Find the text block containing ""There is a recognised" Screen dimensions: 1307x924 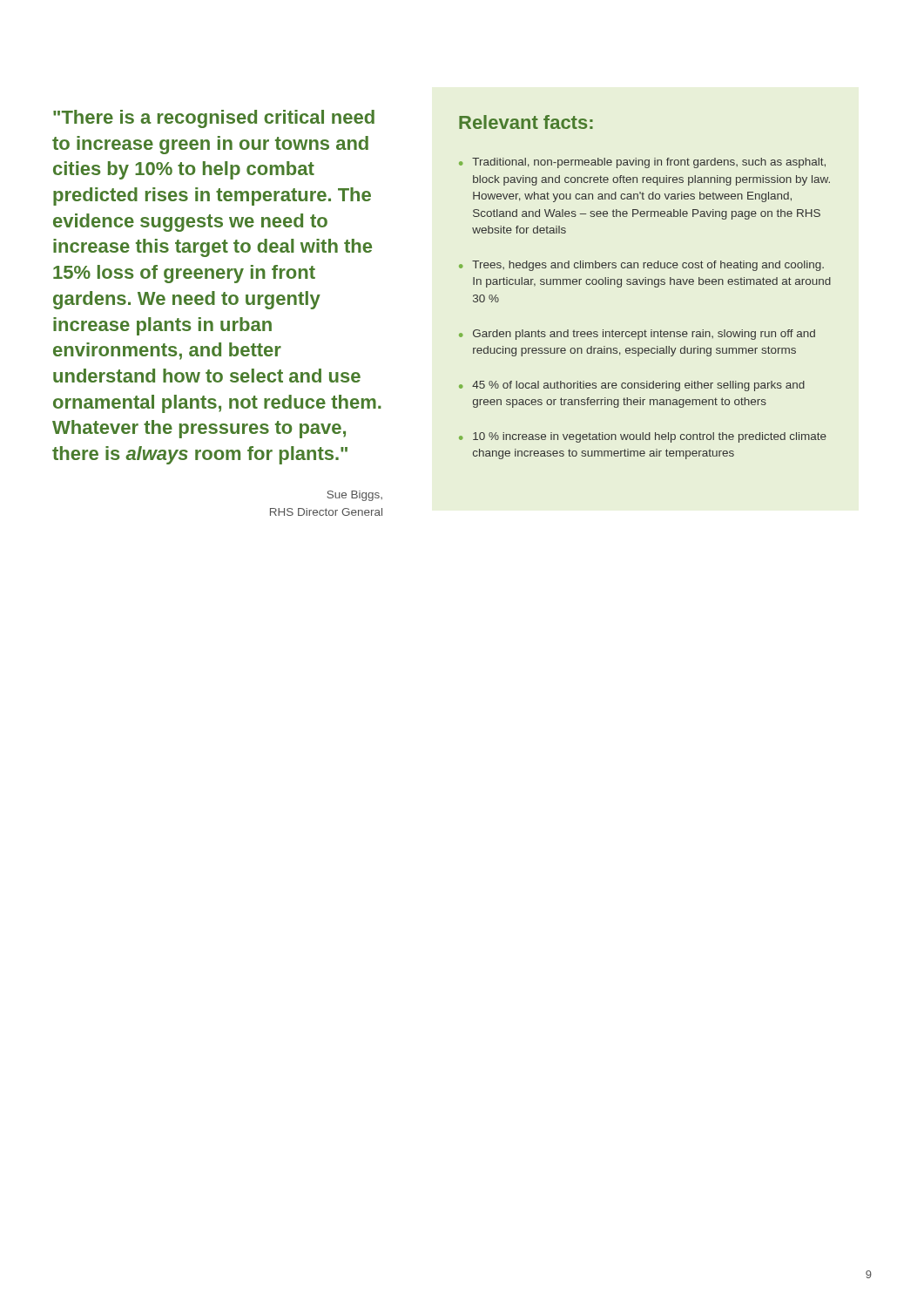[218, 286]
